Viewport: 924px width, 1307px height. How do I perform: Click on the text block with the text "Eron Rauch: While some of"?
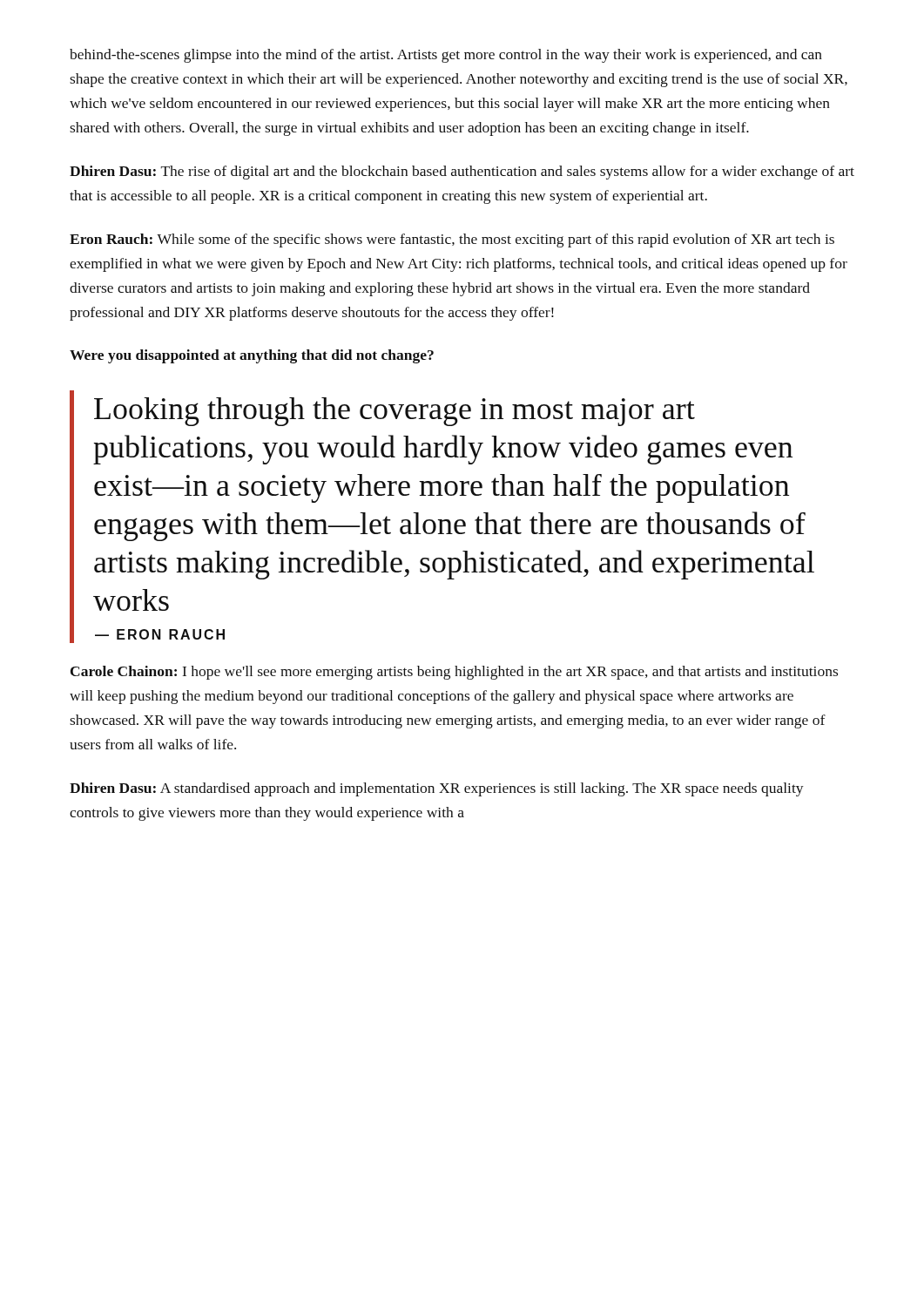[458, 275]
